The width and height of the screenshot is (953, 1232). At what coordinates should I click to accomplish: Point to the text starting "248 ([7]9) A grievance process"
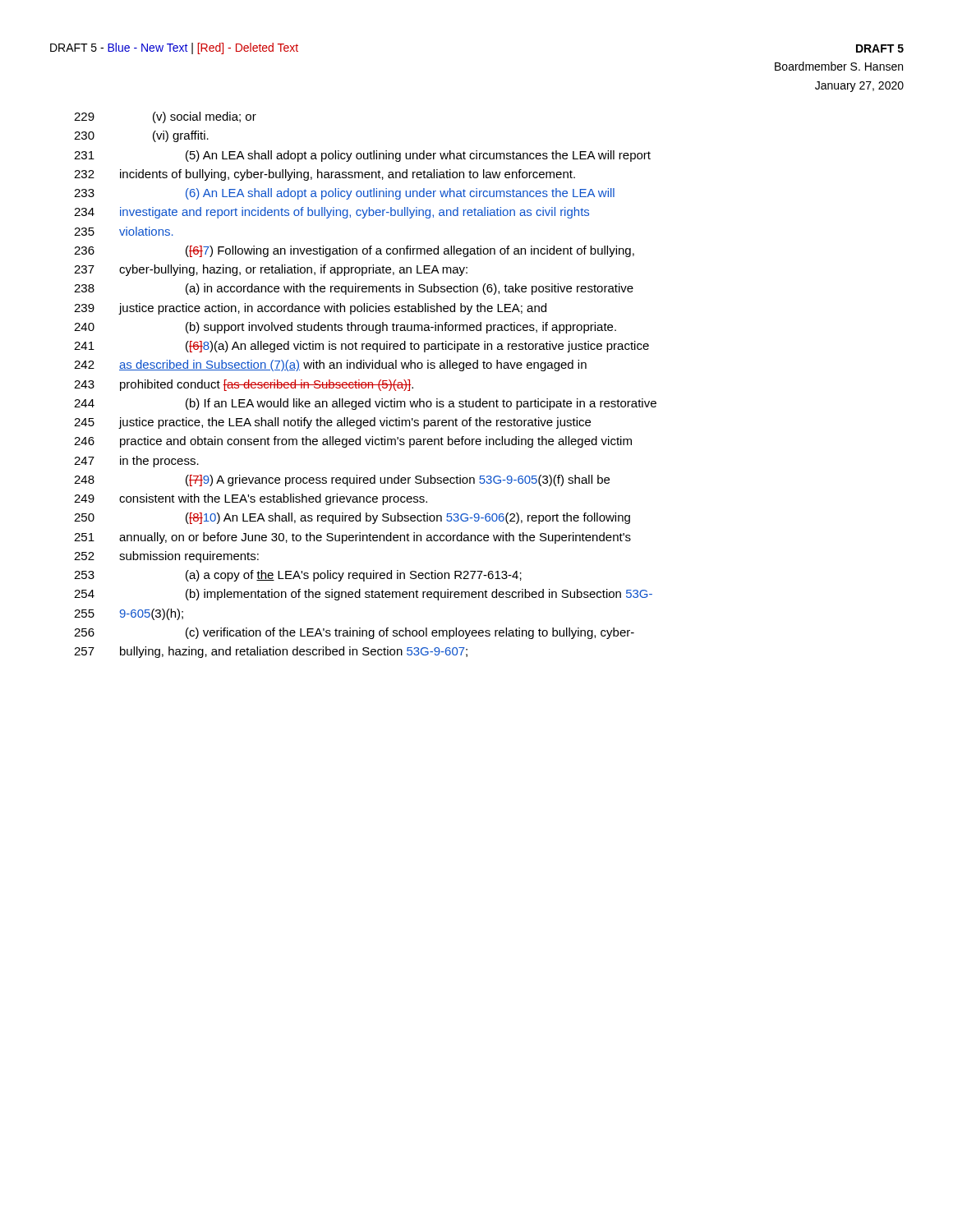click(476, 479)
